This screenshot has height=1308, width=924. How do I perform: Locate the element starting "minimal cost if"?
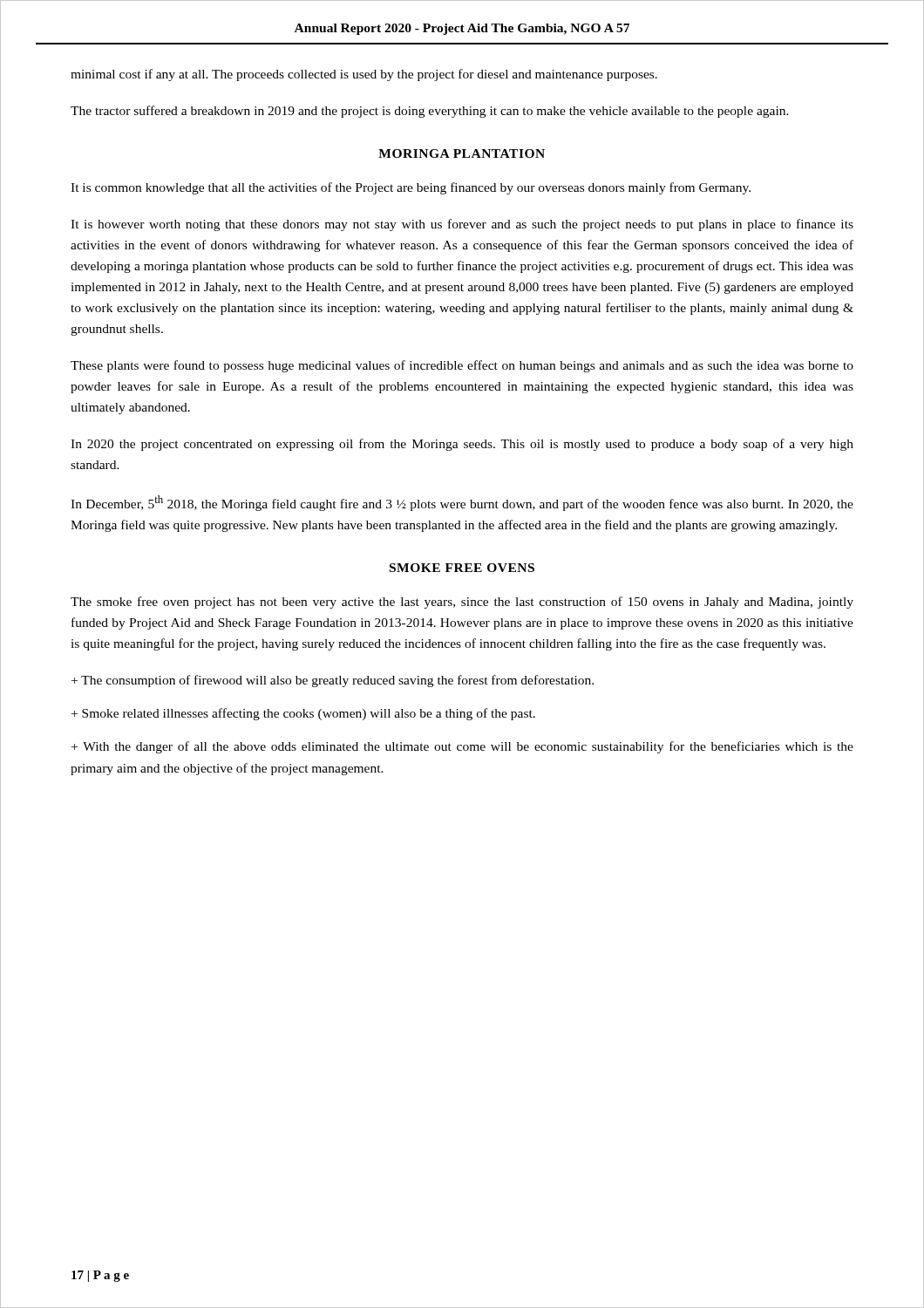point(364,74)
